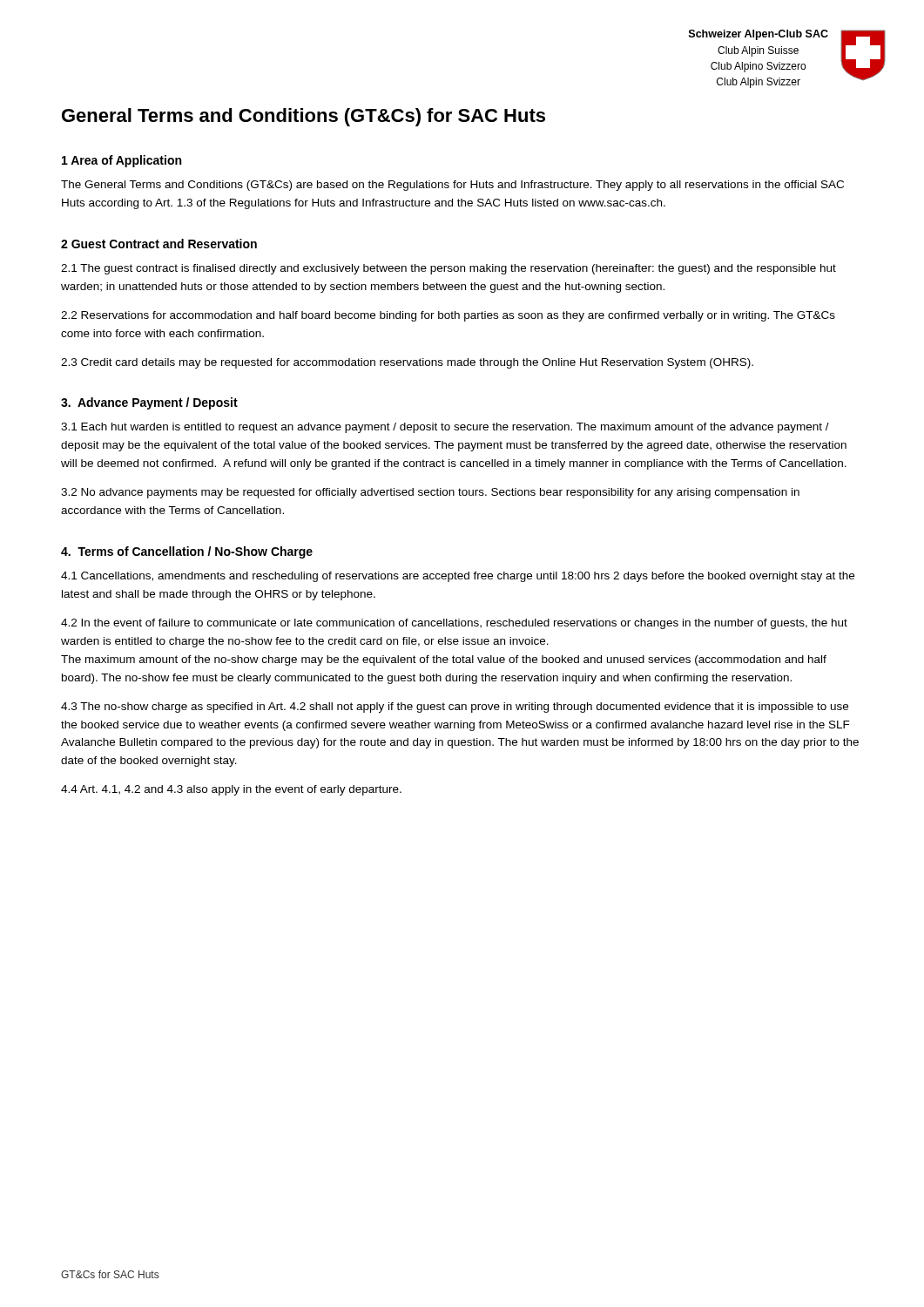Where is the passage that starts "3 The no-show charge as specified in Art."?
Image resolution: width=924 pixels, height=1307 pixels.
(x=460, y=733)
